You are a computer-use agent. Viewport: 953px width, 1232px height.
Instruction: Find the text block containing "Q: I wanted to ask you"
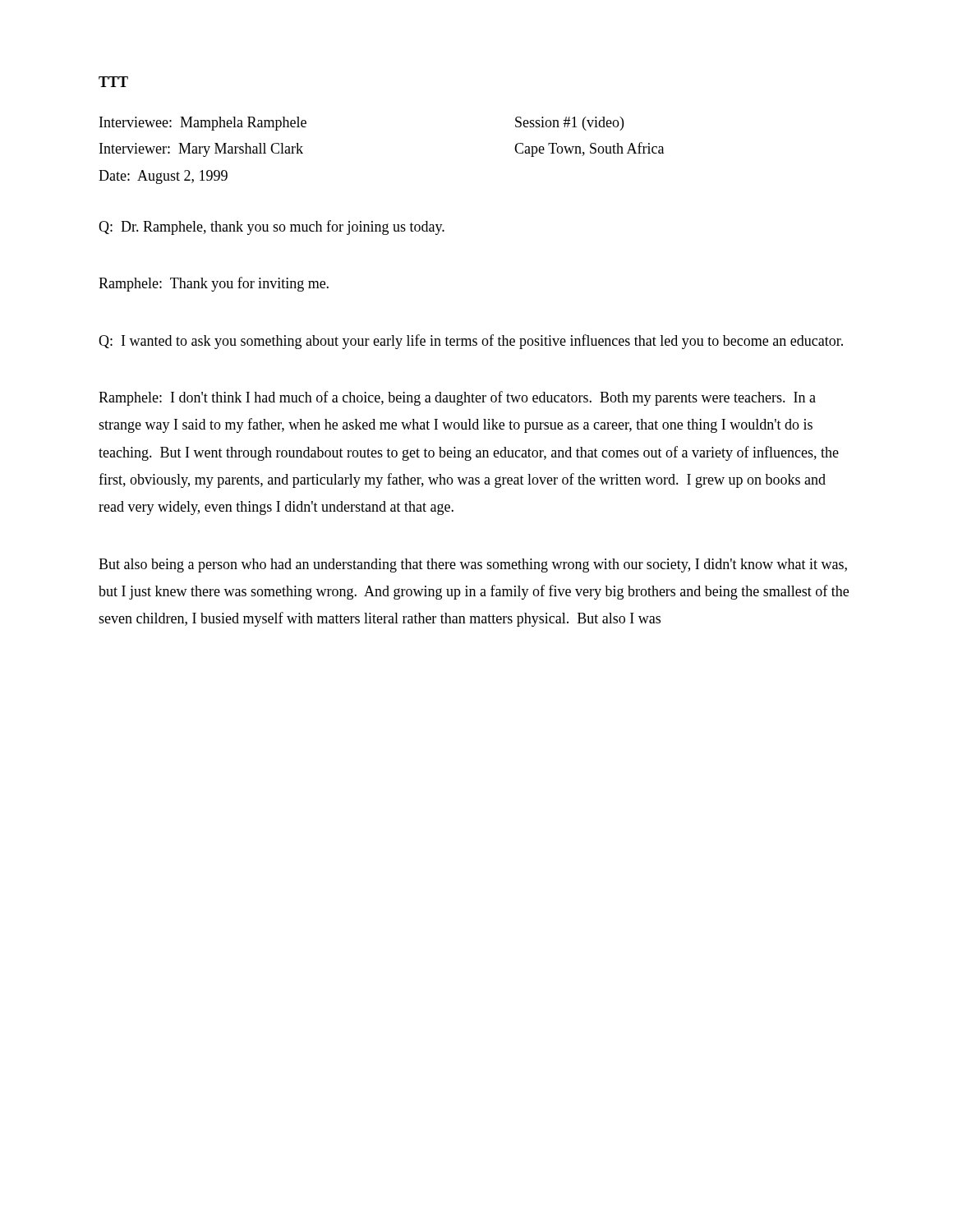coord(471,341)
